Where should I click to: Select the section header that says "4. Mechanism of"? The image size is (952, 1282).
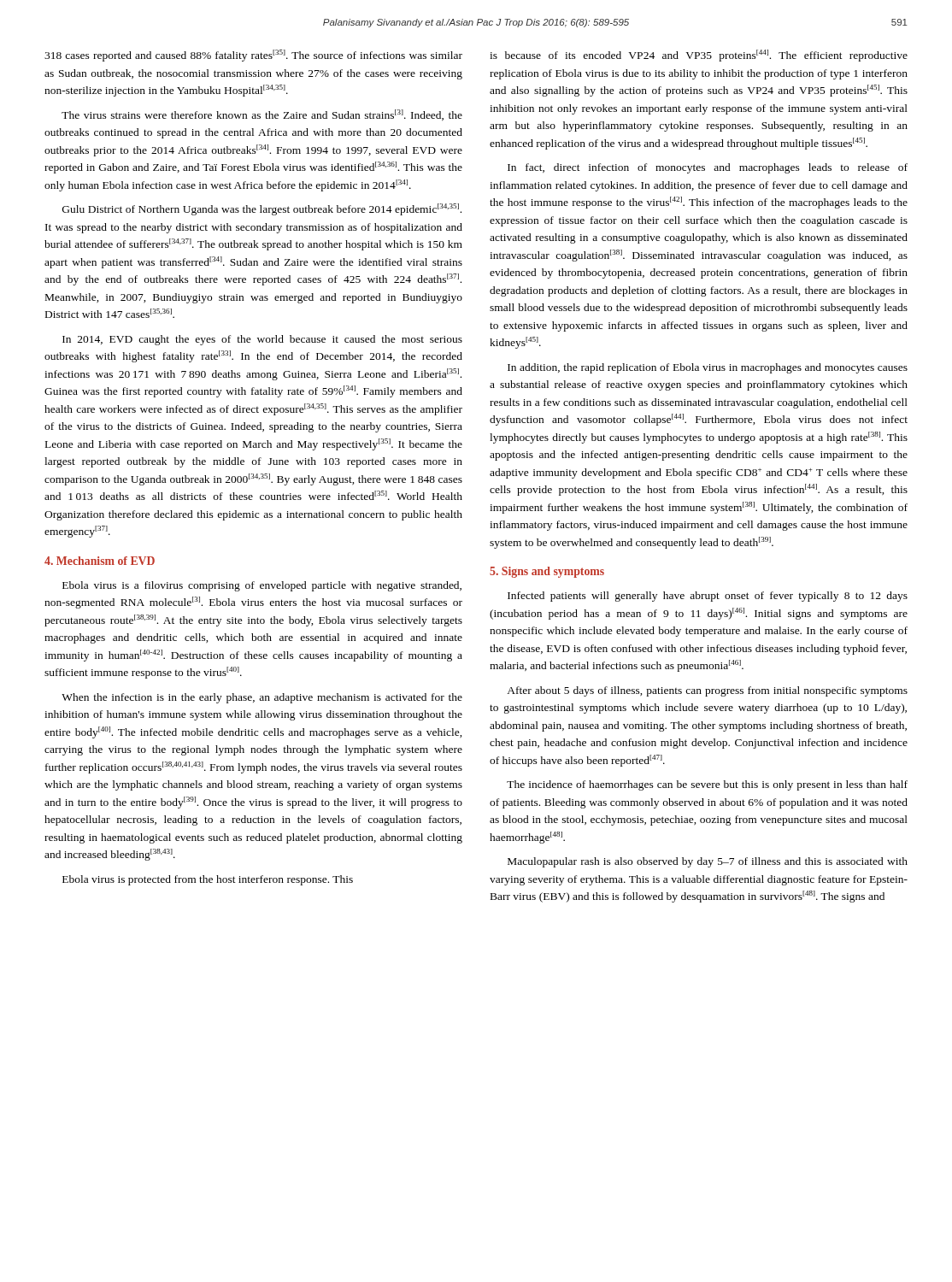point(100,561)
